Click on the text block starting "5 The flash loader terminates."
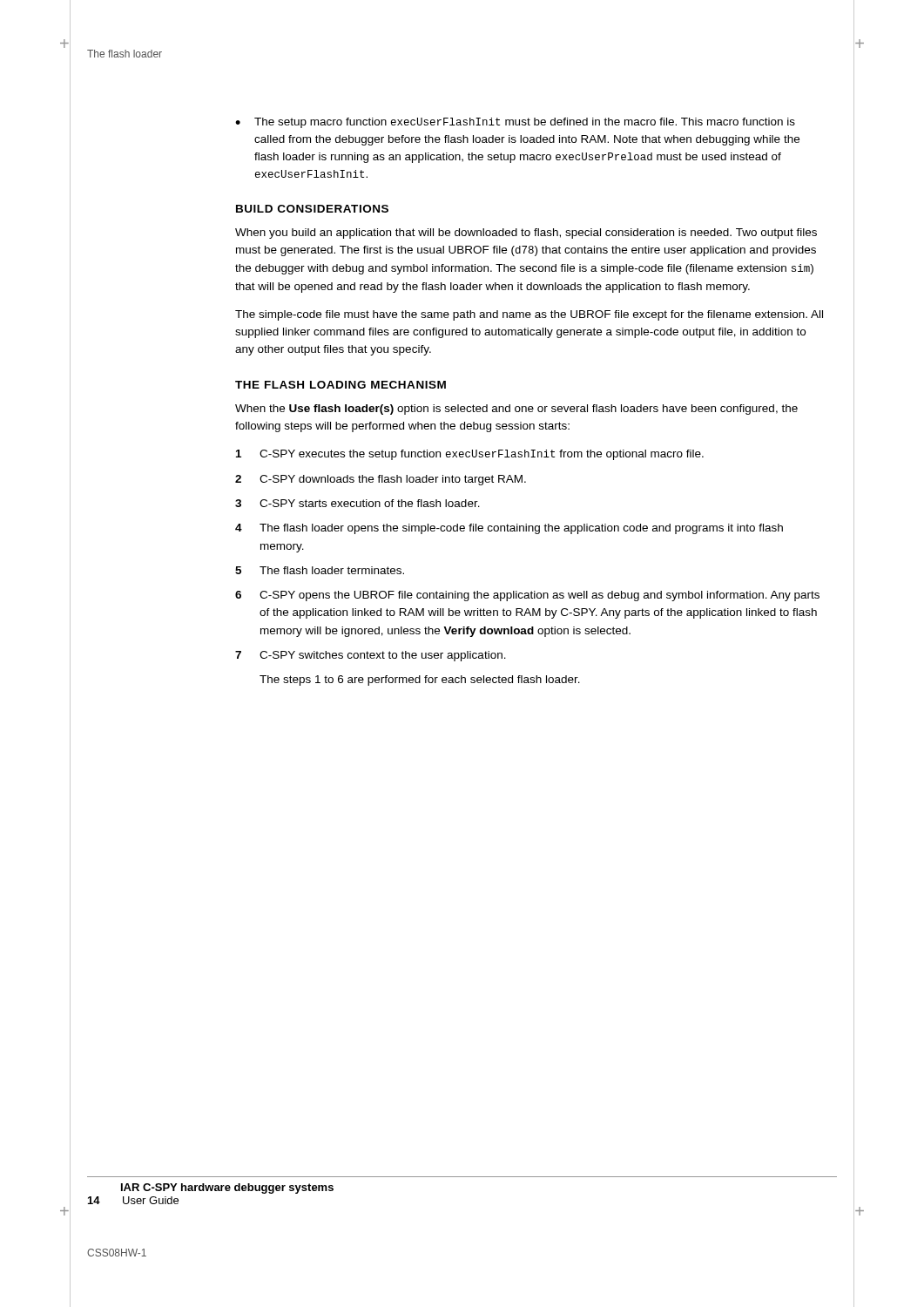This screenshot has width=924, height=1307. click(320, 570)
